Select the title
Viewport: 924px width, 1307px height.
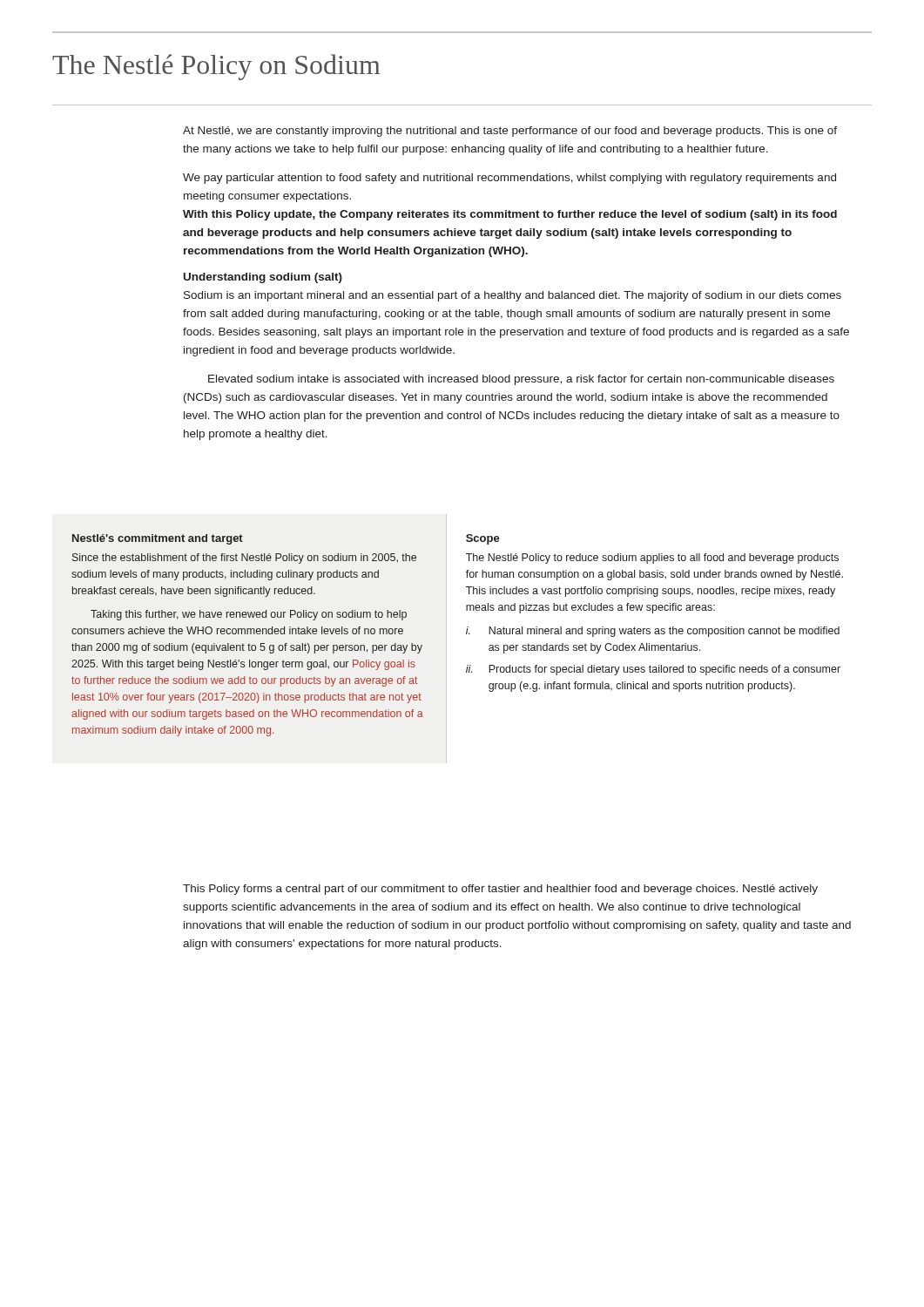pos(462,61)
